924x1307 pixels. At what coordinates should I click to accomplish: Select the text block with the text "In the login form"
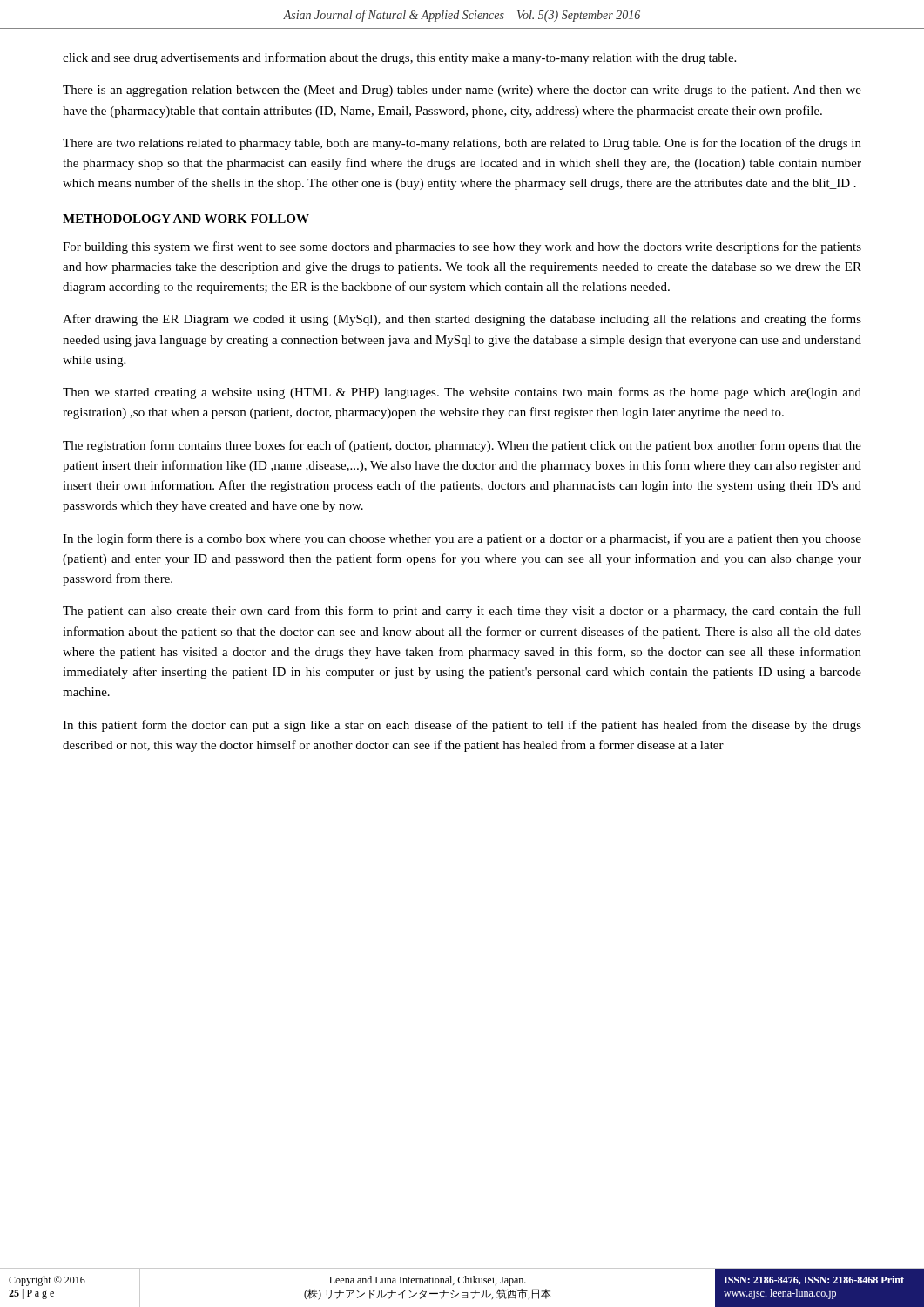pos(462,558)
